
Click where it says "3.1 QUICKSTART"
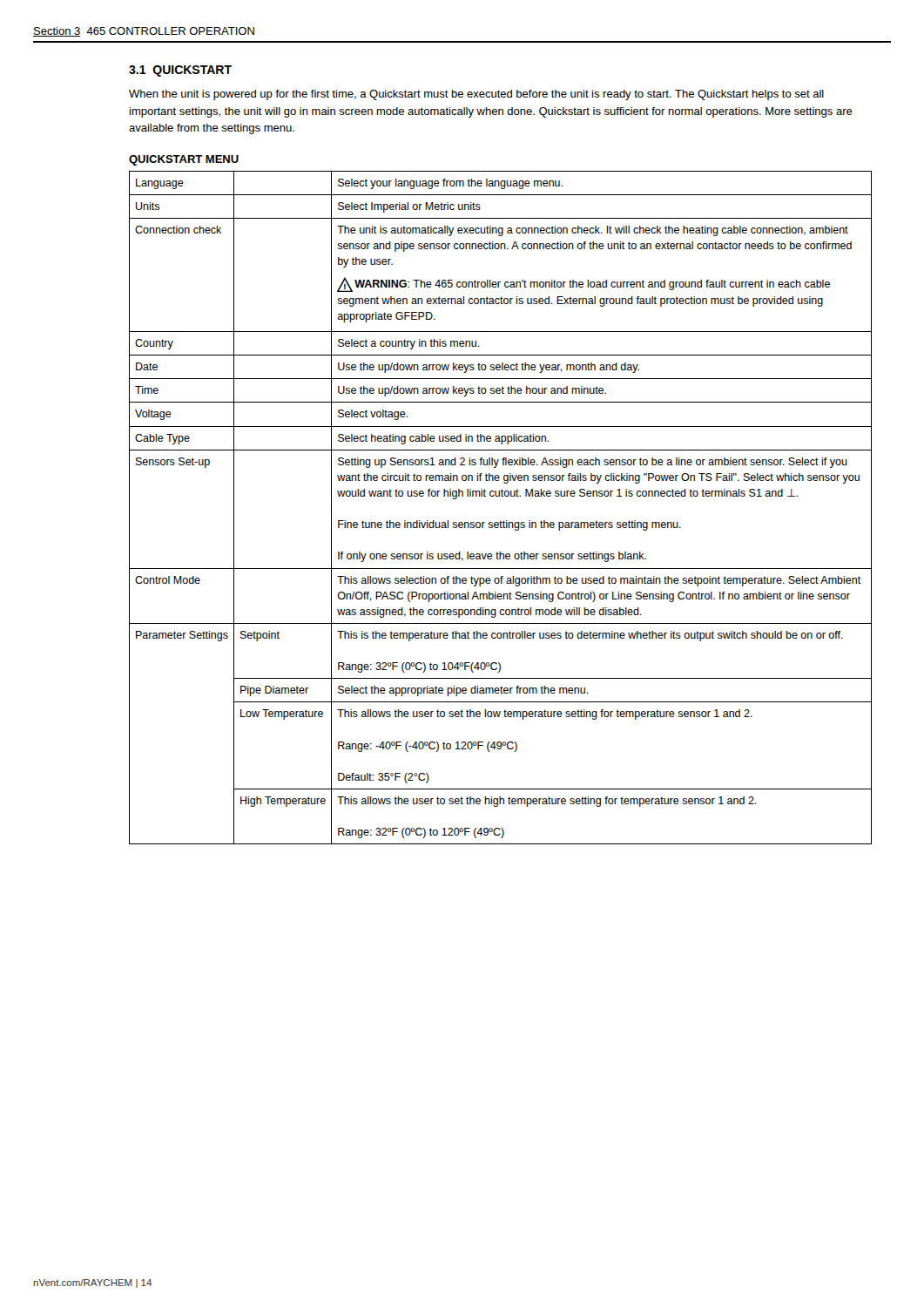[x=180, y=70]
